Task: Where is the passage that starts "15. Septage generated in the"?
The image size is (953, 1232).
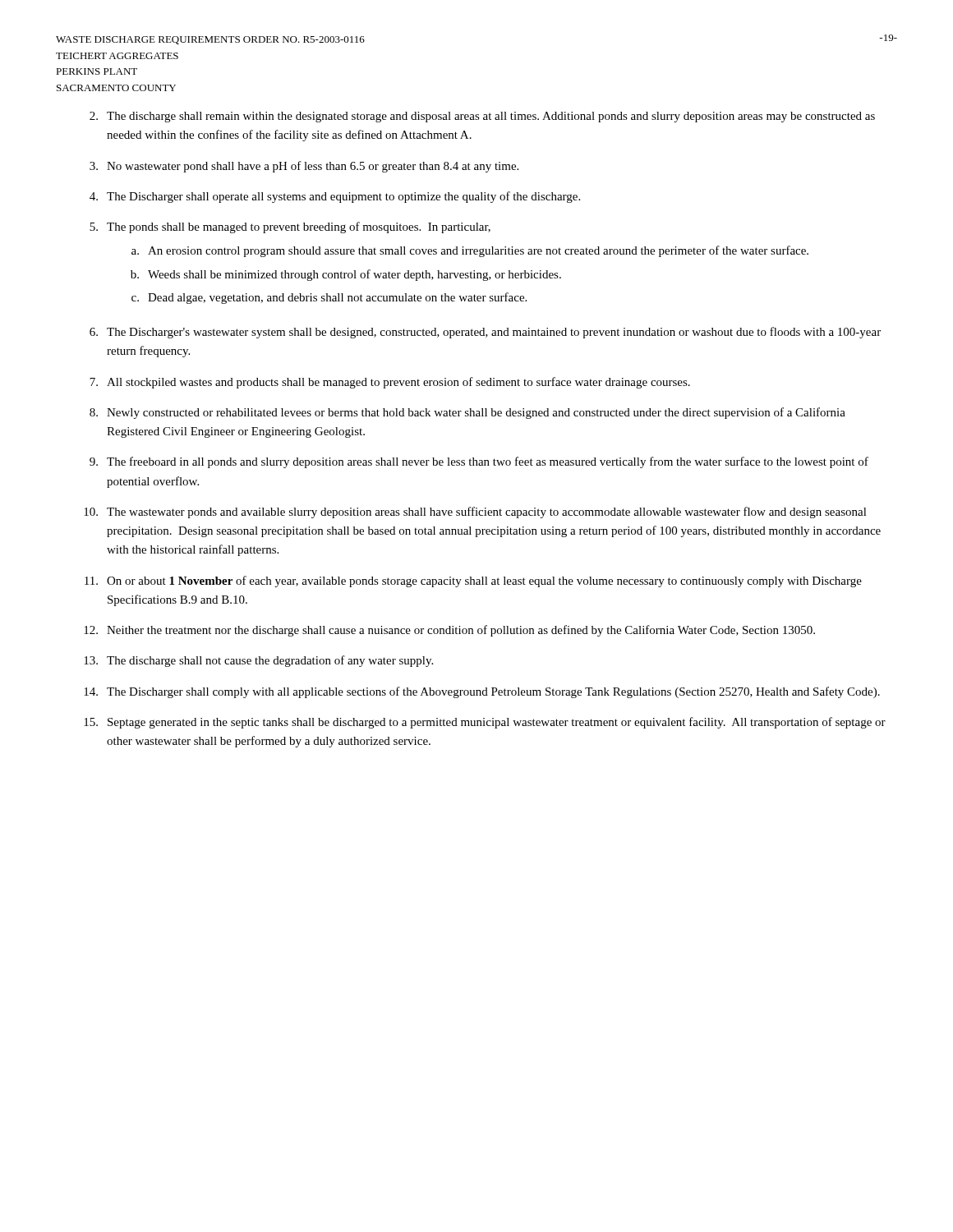Action: [476, 732]
